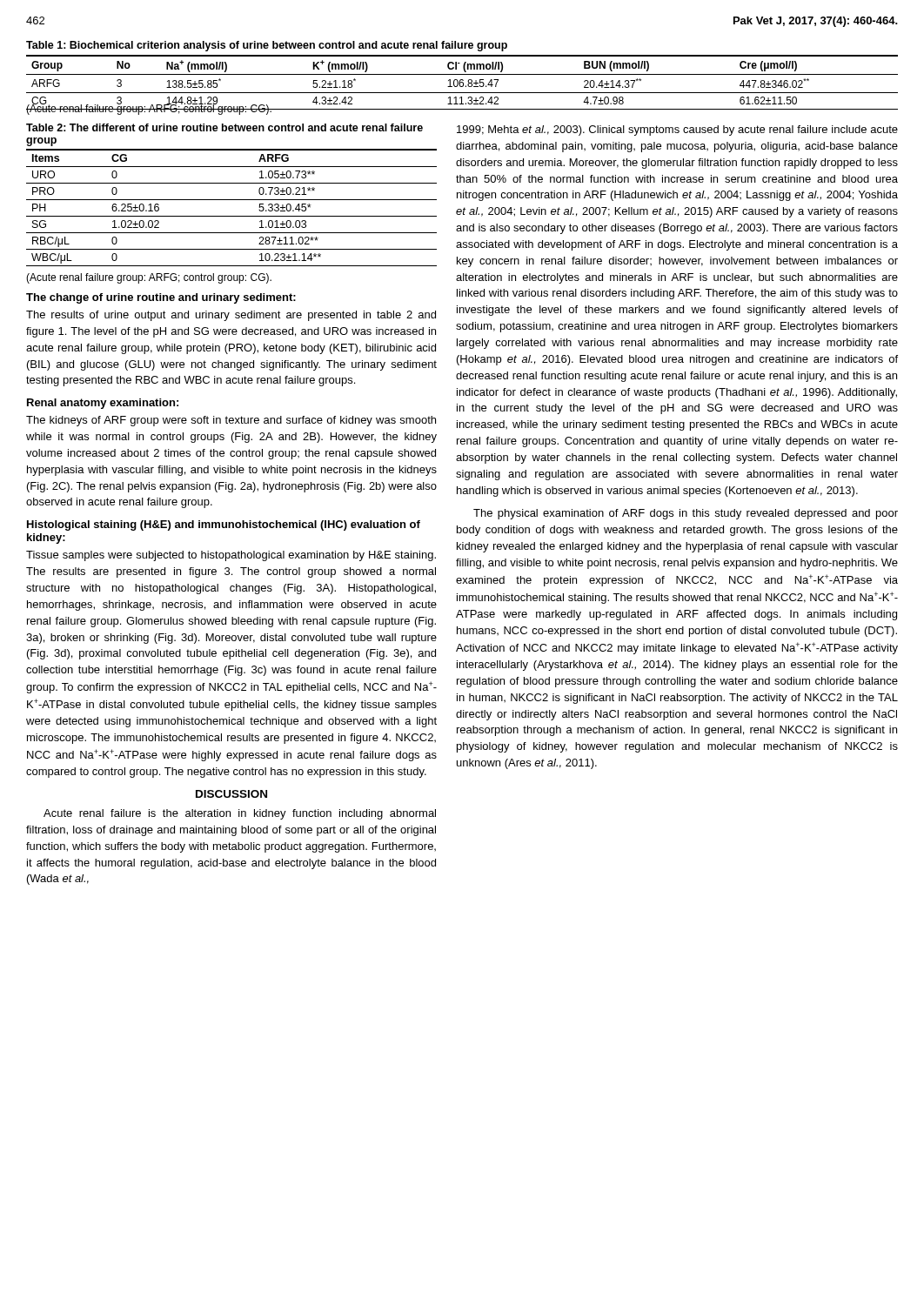This screenshot has height=1305, width=924.
Task: Locate the text block starting "Acute renal failure is the alteration in kidney"
Action: point(231,846)
